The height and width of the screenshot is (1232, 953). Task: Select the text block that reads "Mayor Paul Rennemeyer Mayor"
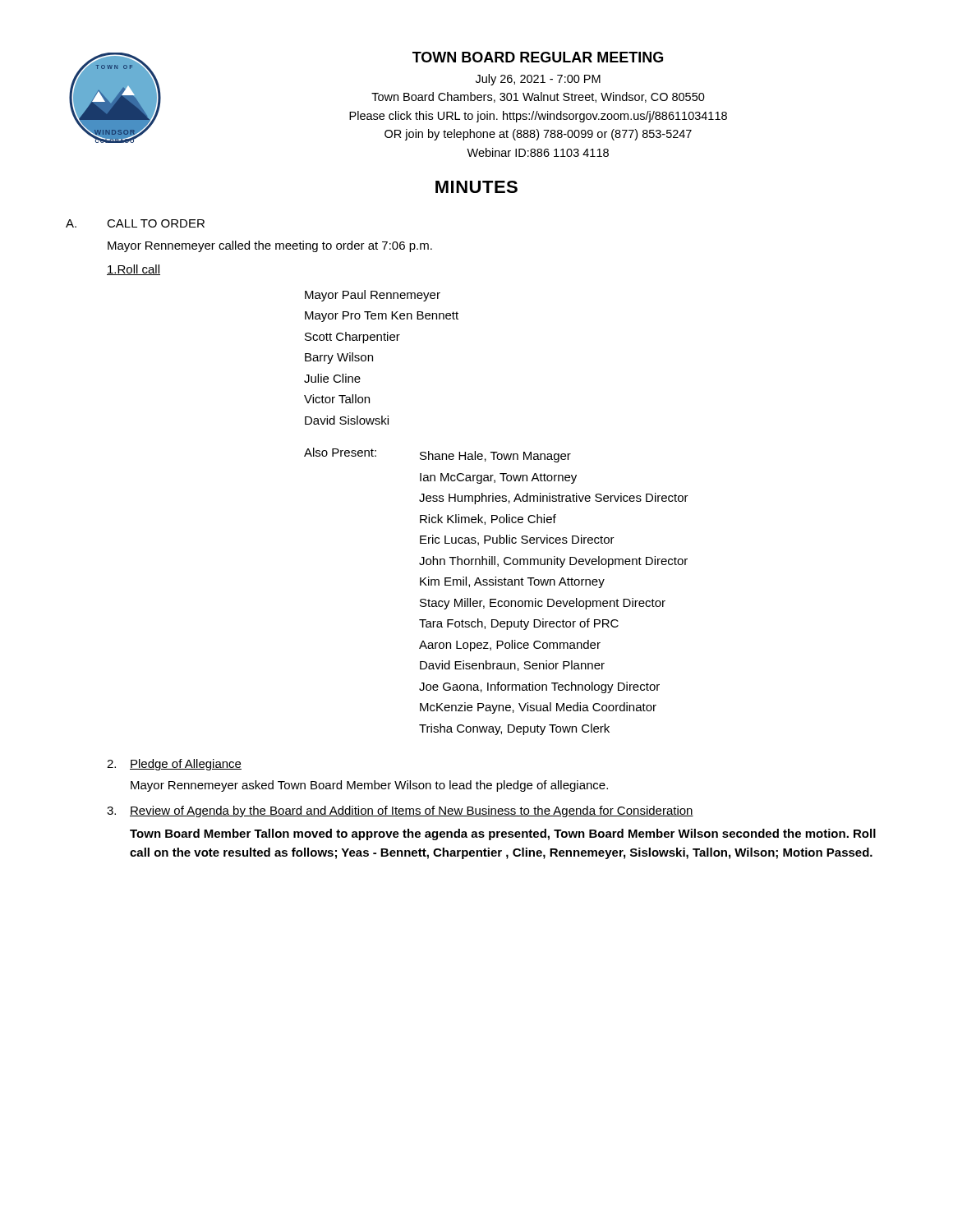tap(381, 357)
